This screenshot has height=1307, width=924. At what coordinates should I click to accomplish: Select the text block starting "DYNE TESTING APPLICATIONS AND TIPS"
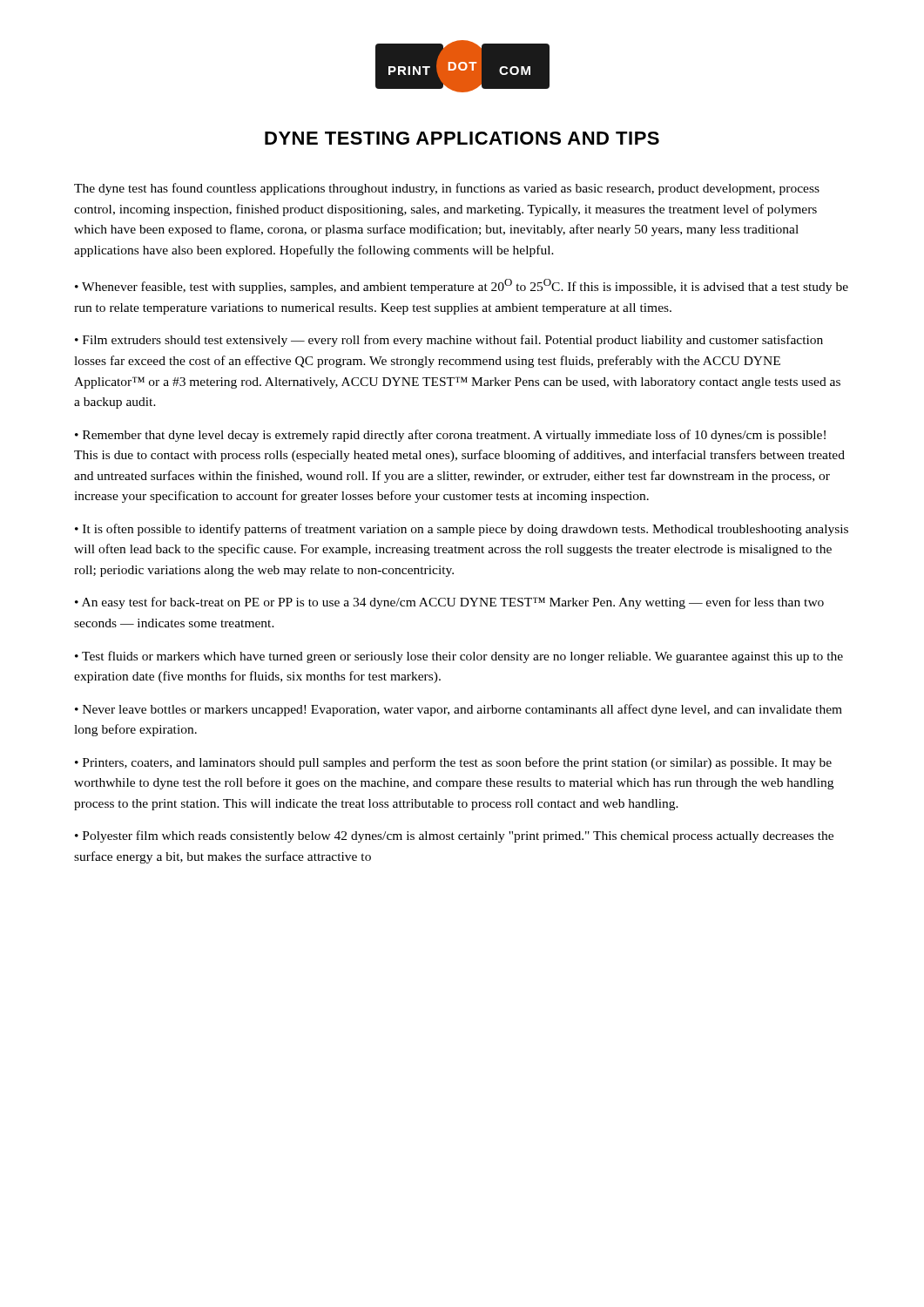(462, 138)
